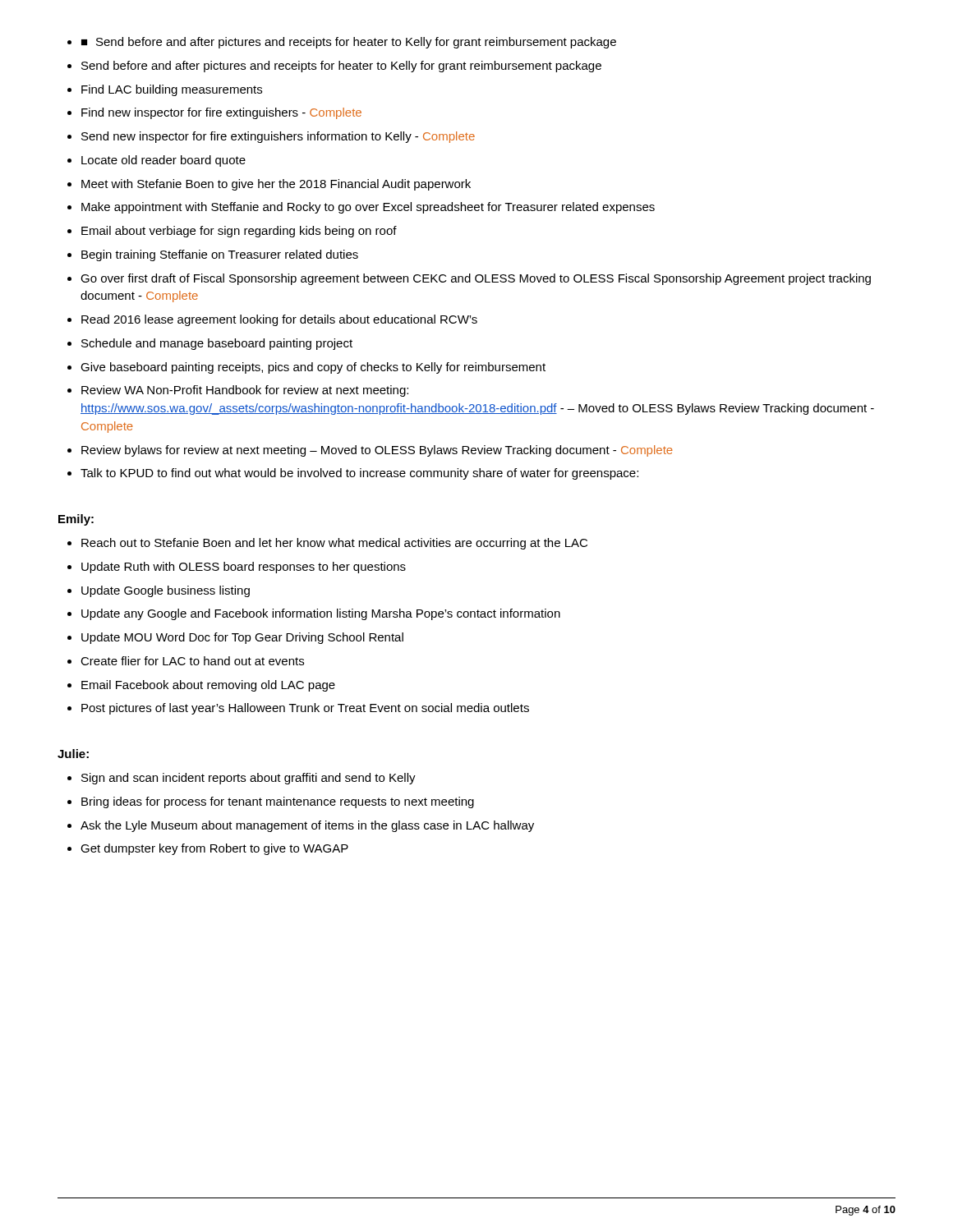Where is the passage that starts "Read 2016 lease agreement looking"?
Screen dimensions: 1232x953
[x=279, y=319]
